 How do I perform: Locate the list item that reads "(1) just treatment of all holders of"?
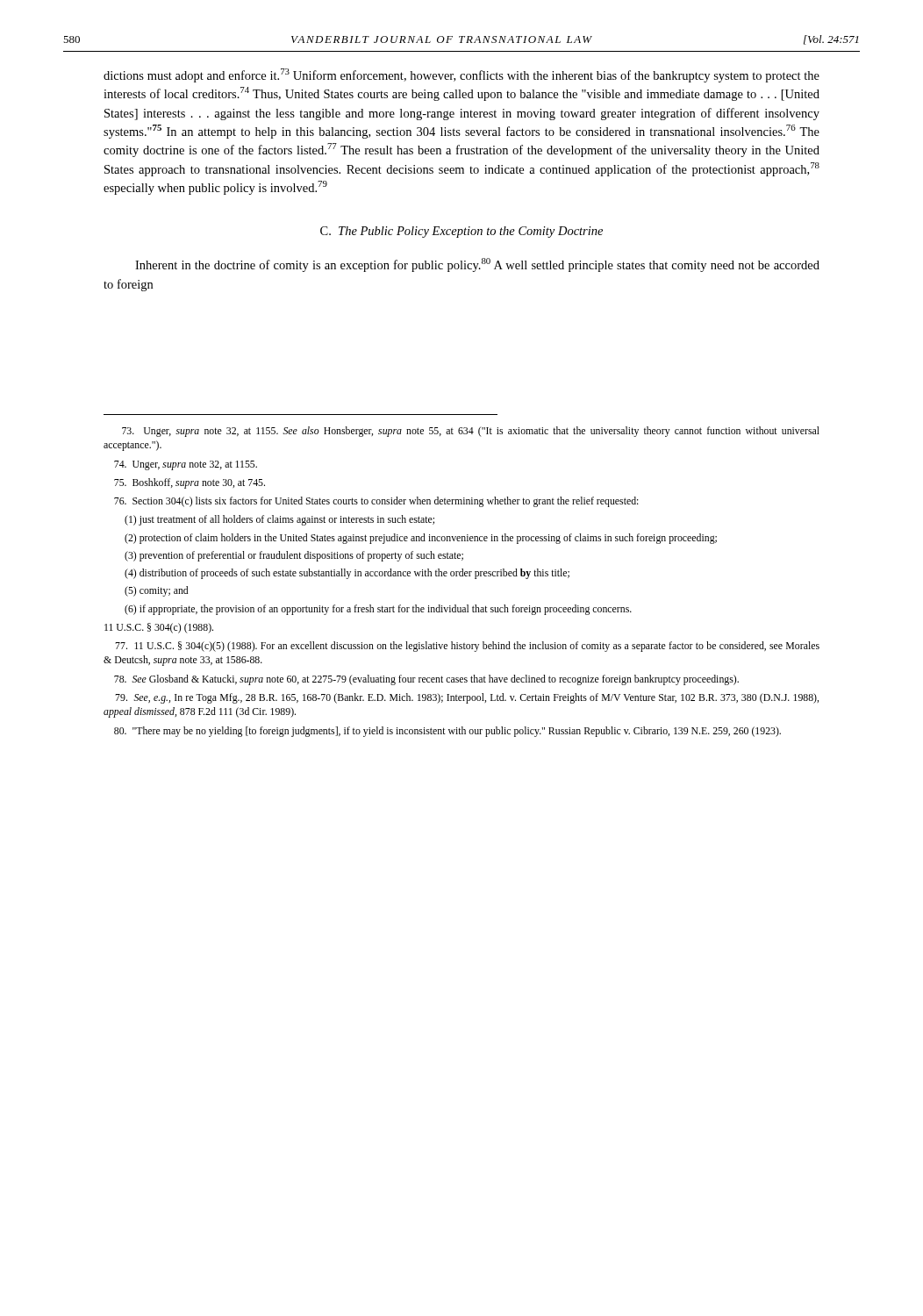[x=280, y=520]
